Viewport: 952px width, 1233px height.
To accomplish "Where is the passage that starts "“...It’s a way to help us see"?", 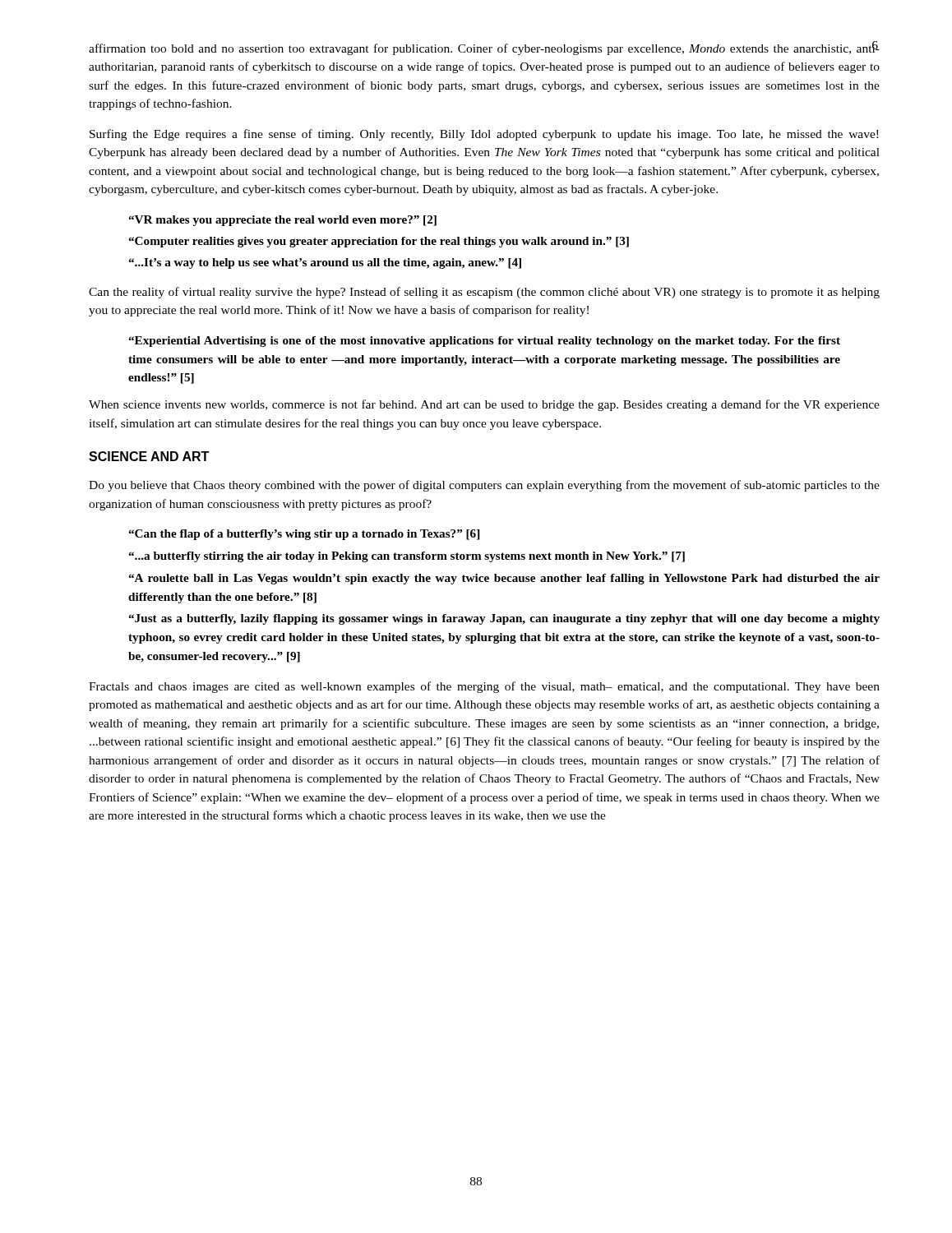I will 325,262.
